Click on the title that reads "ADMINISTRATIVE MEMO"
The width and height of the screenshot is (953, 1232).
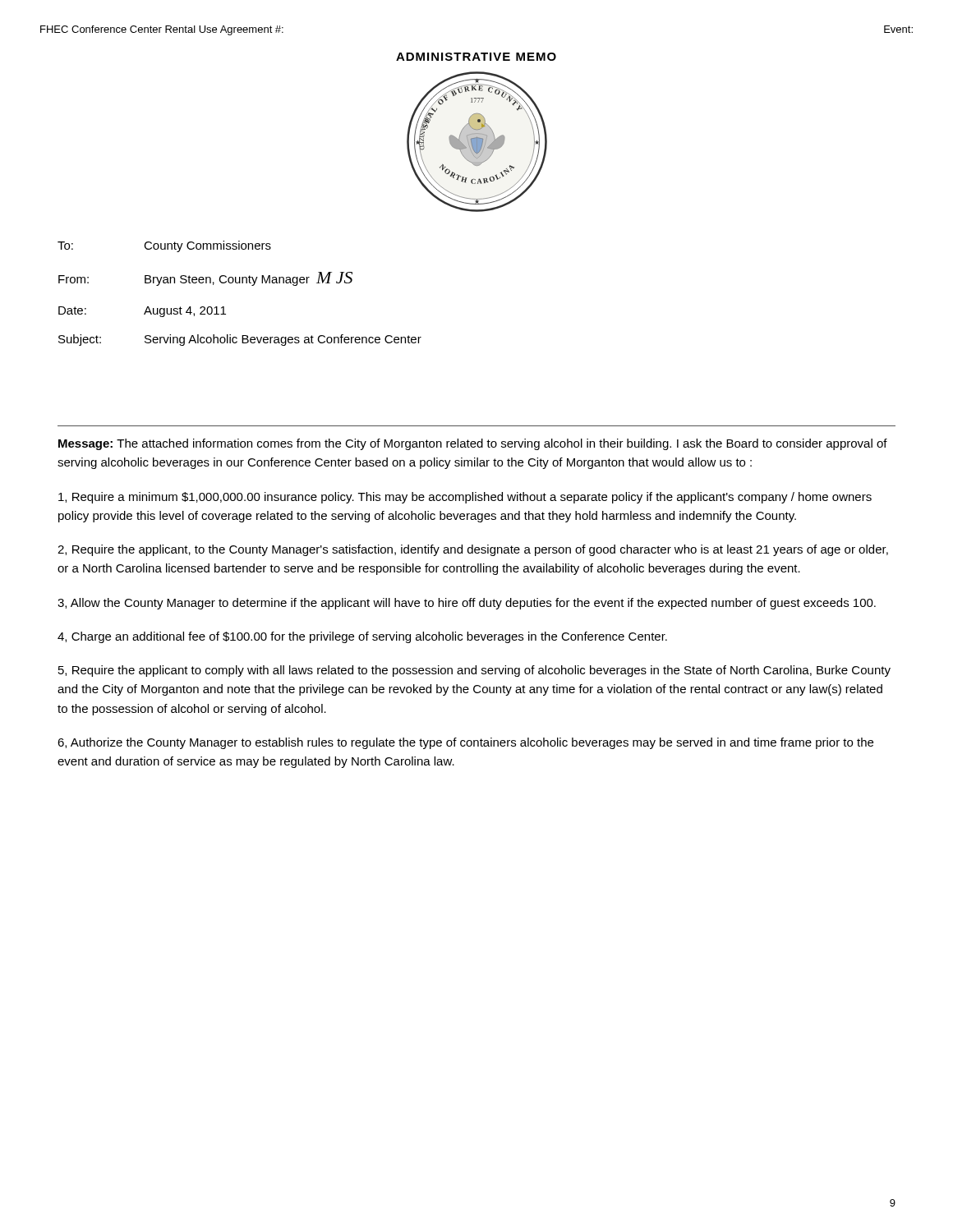click(476, 56)
